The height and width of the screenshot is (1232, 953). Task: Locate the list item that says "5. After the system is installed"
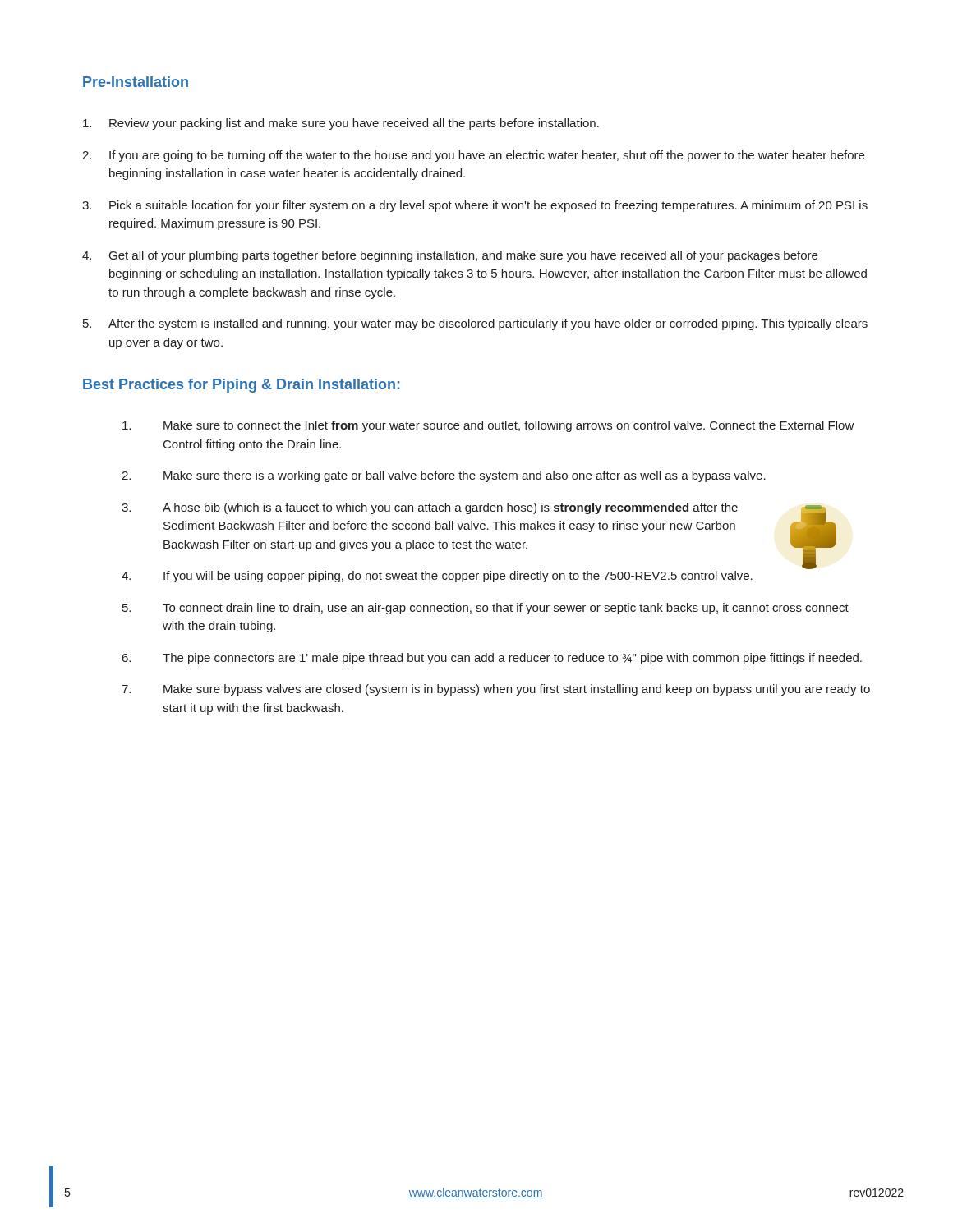(476, 333)
